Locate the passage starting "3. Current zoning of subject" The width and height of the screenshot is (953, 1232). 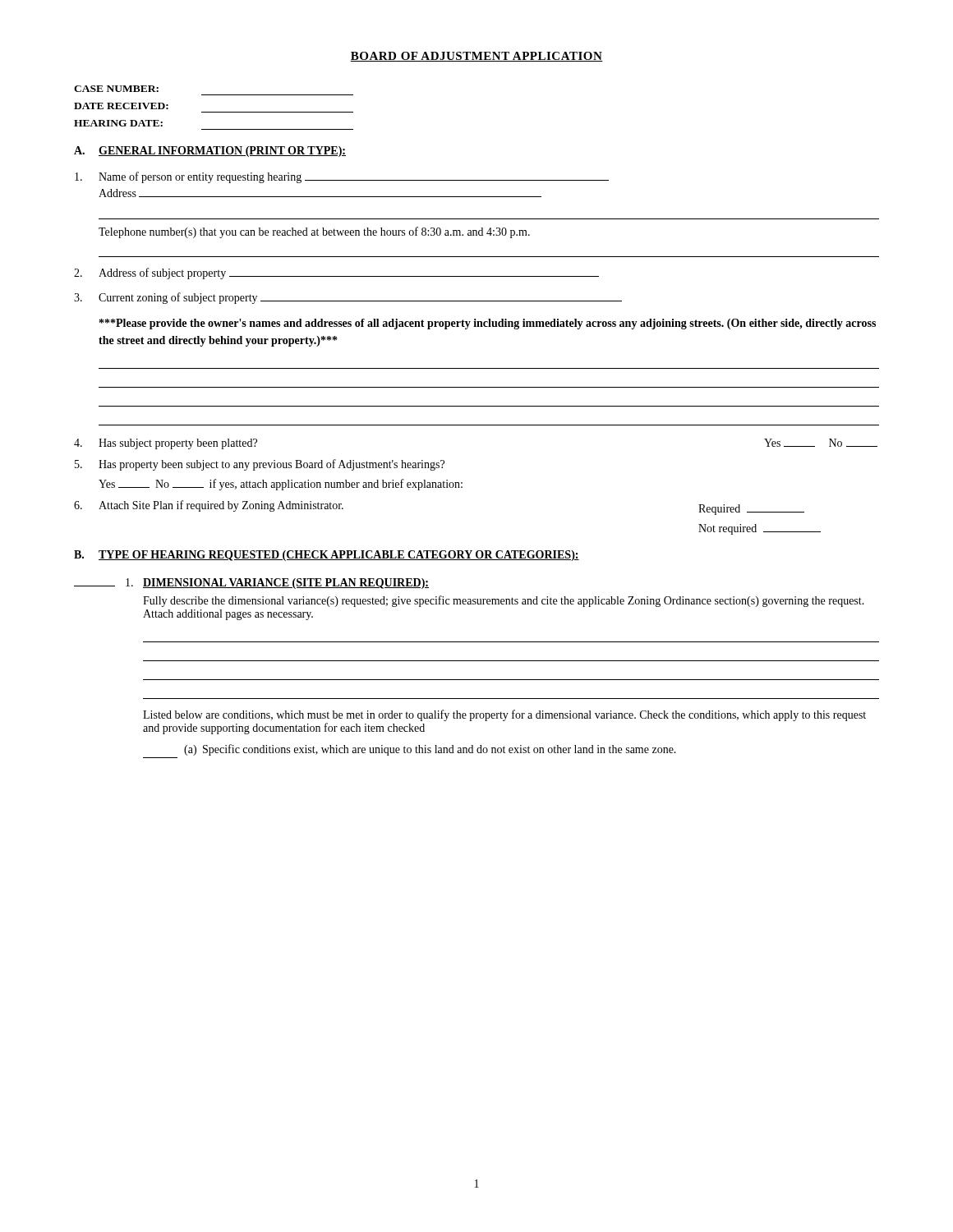[x=476, y=296]
